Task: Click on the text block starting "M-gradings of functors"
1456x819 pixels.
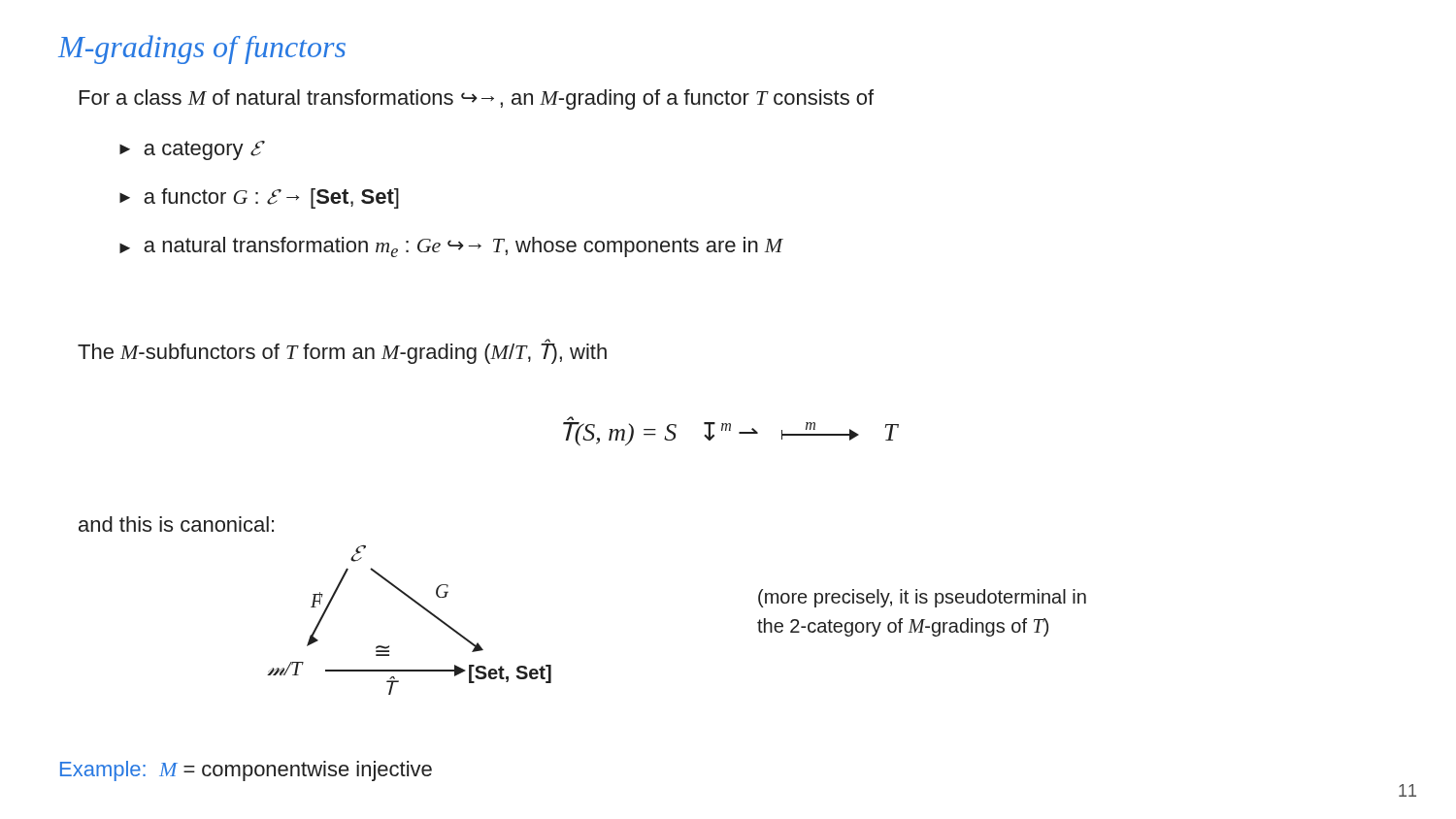Action: pos(202,47)
